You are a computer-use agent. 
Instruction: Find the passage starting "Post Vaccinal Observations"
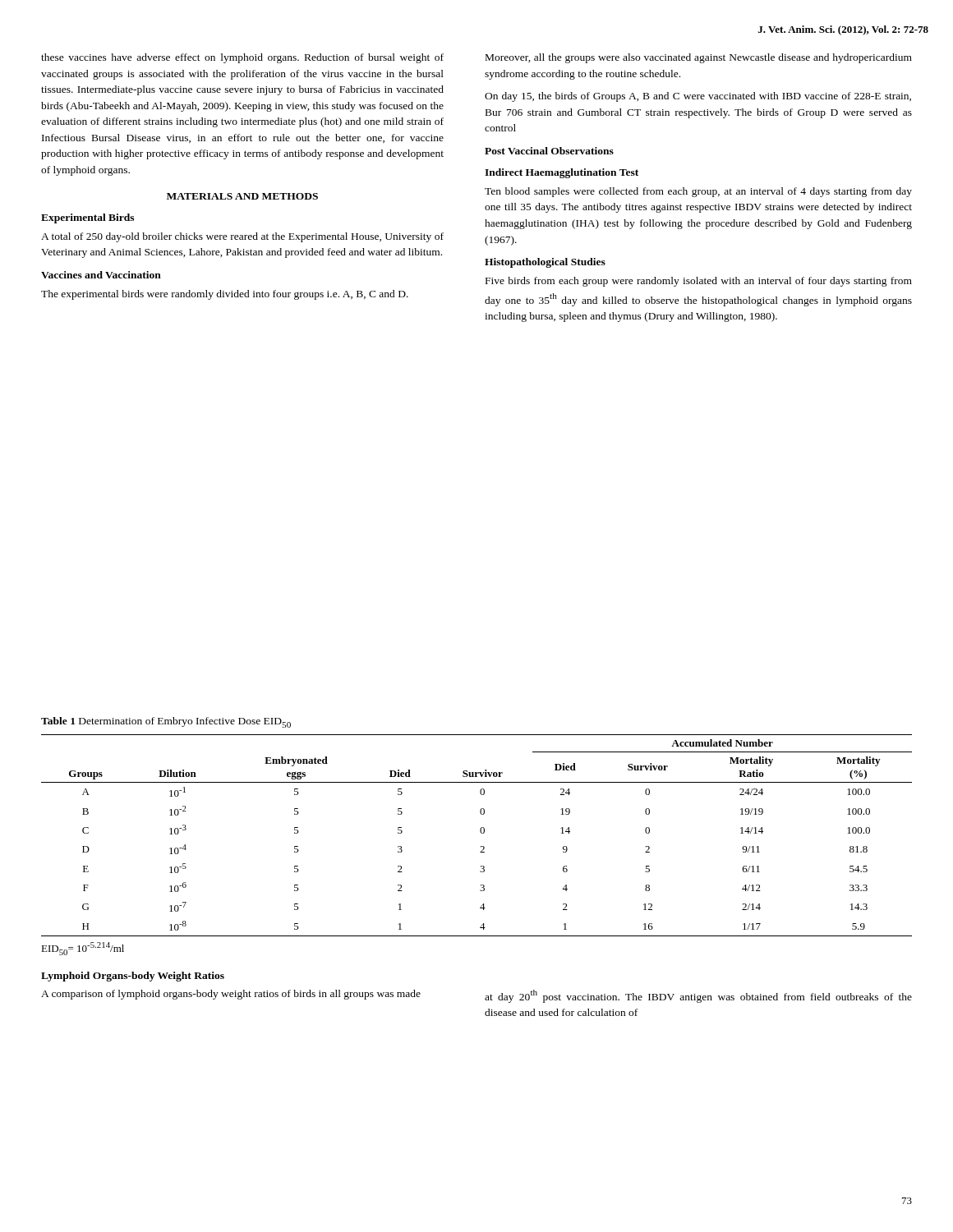pos(549,151)
